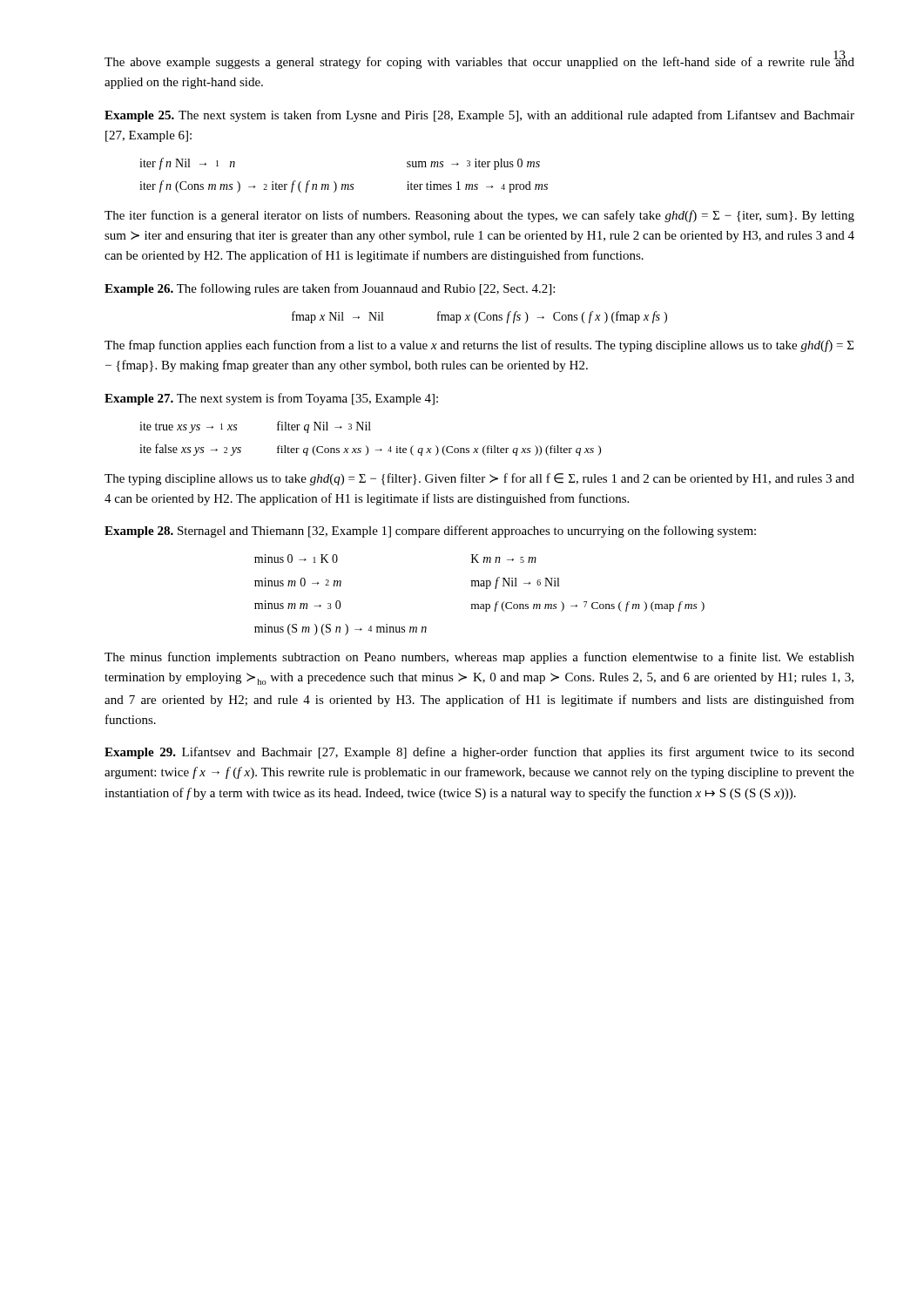Navigate to the region starting "Example 29. Lifantsev"
This screenshot has width=924, height=1307.
pyautogui.click(x=479, y=772)
